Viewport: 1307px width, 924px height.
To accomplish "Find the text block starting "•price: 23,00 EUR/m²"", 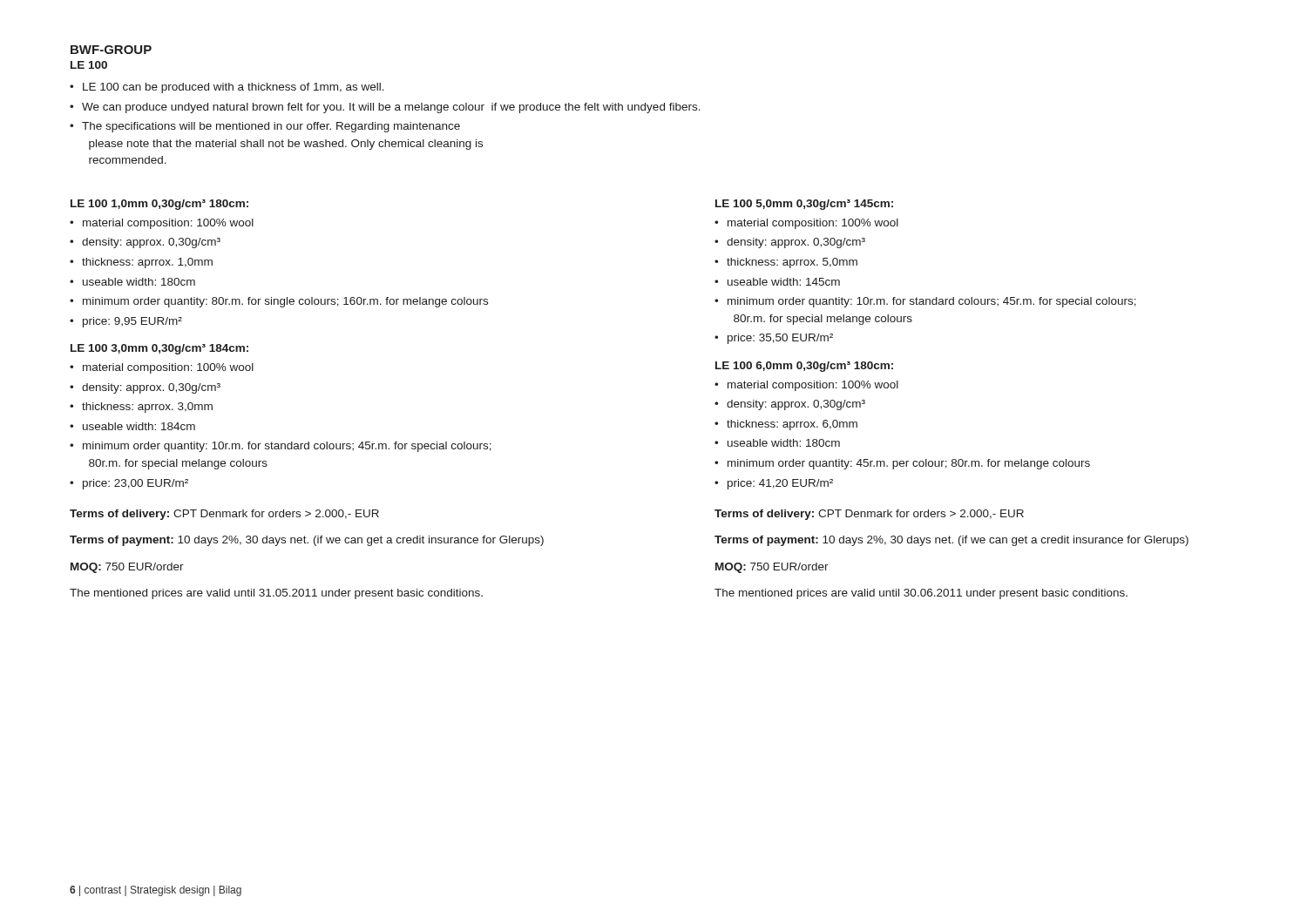I will coord(129,483).
